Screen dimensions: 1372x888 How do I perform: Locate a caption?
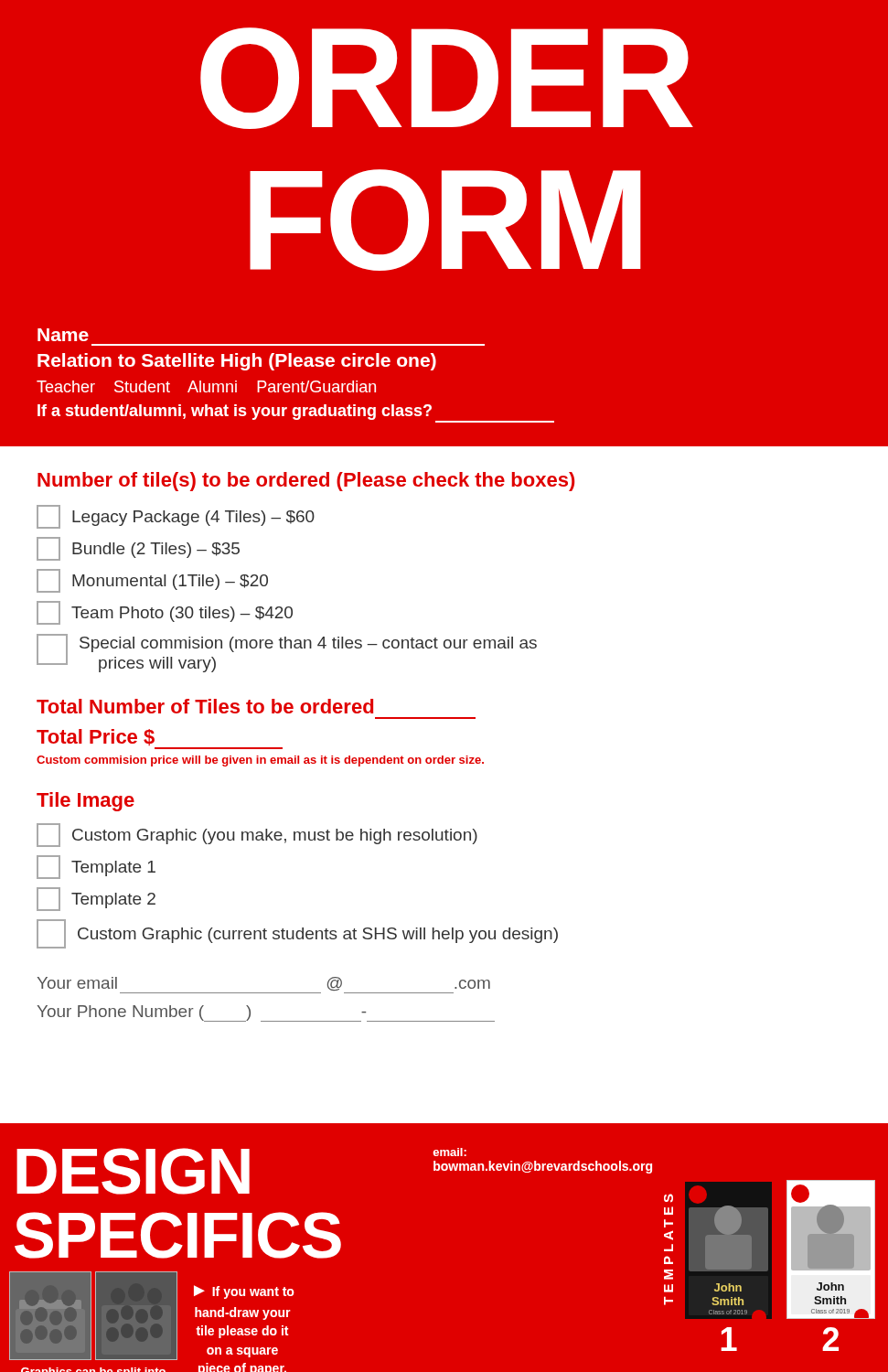(93, 1368)
